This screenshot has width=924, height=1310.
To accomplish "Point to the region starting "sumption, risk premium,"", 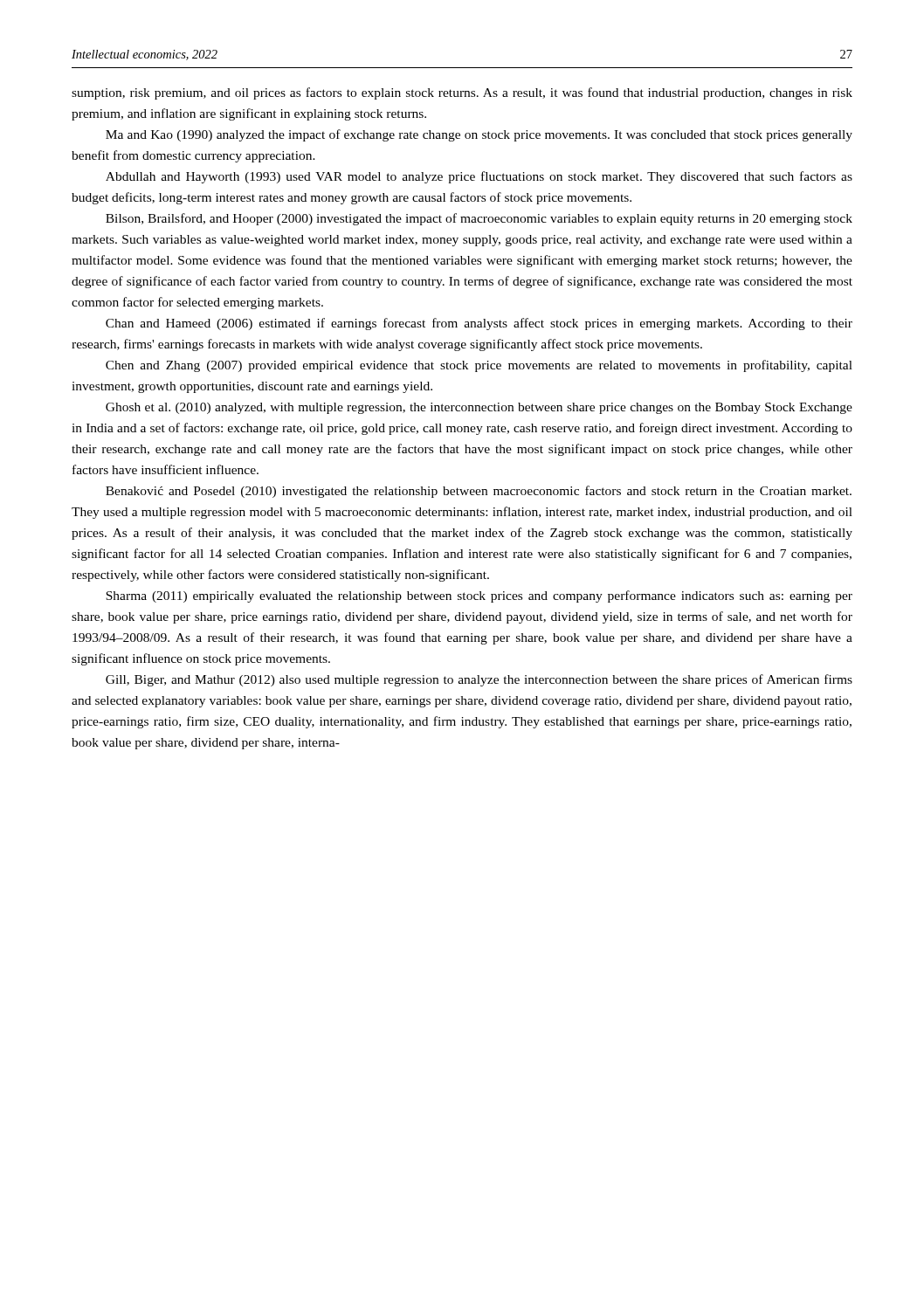I will pos(462,418).
